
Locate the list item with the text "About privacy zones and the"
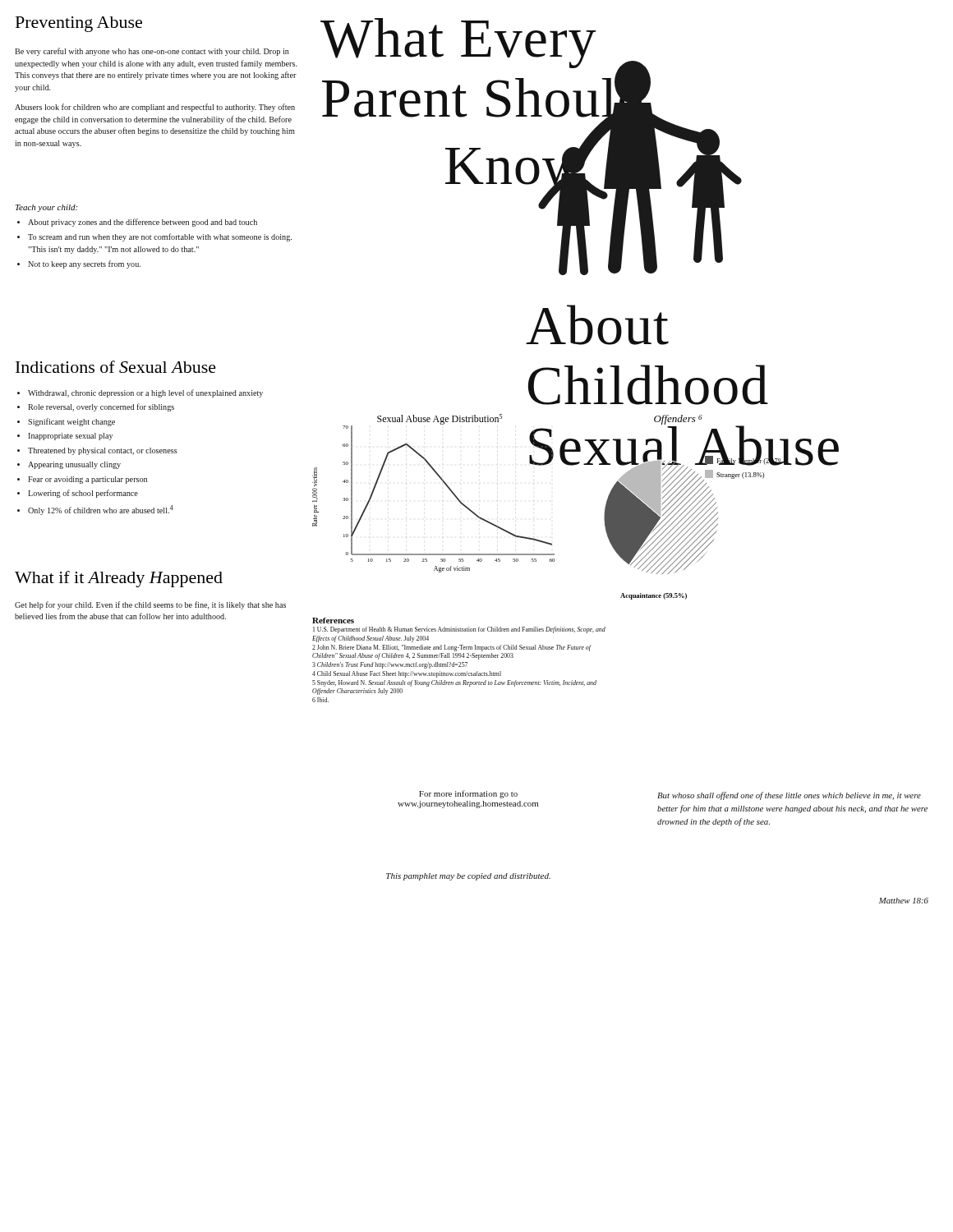[164, 244]
